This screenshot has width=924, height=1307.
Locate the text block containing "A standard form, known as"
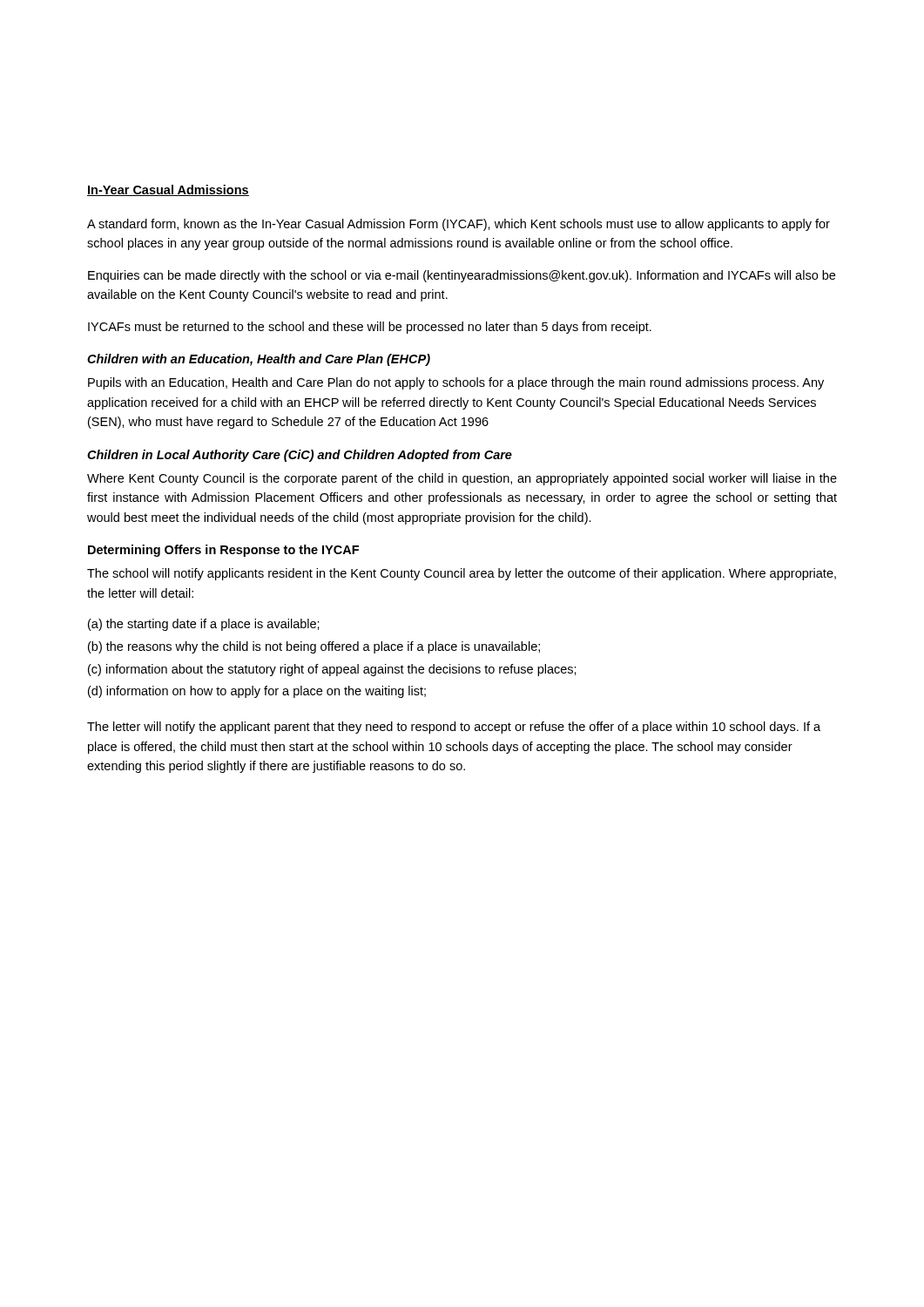(x=462, y=234)
